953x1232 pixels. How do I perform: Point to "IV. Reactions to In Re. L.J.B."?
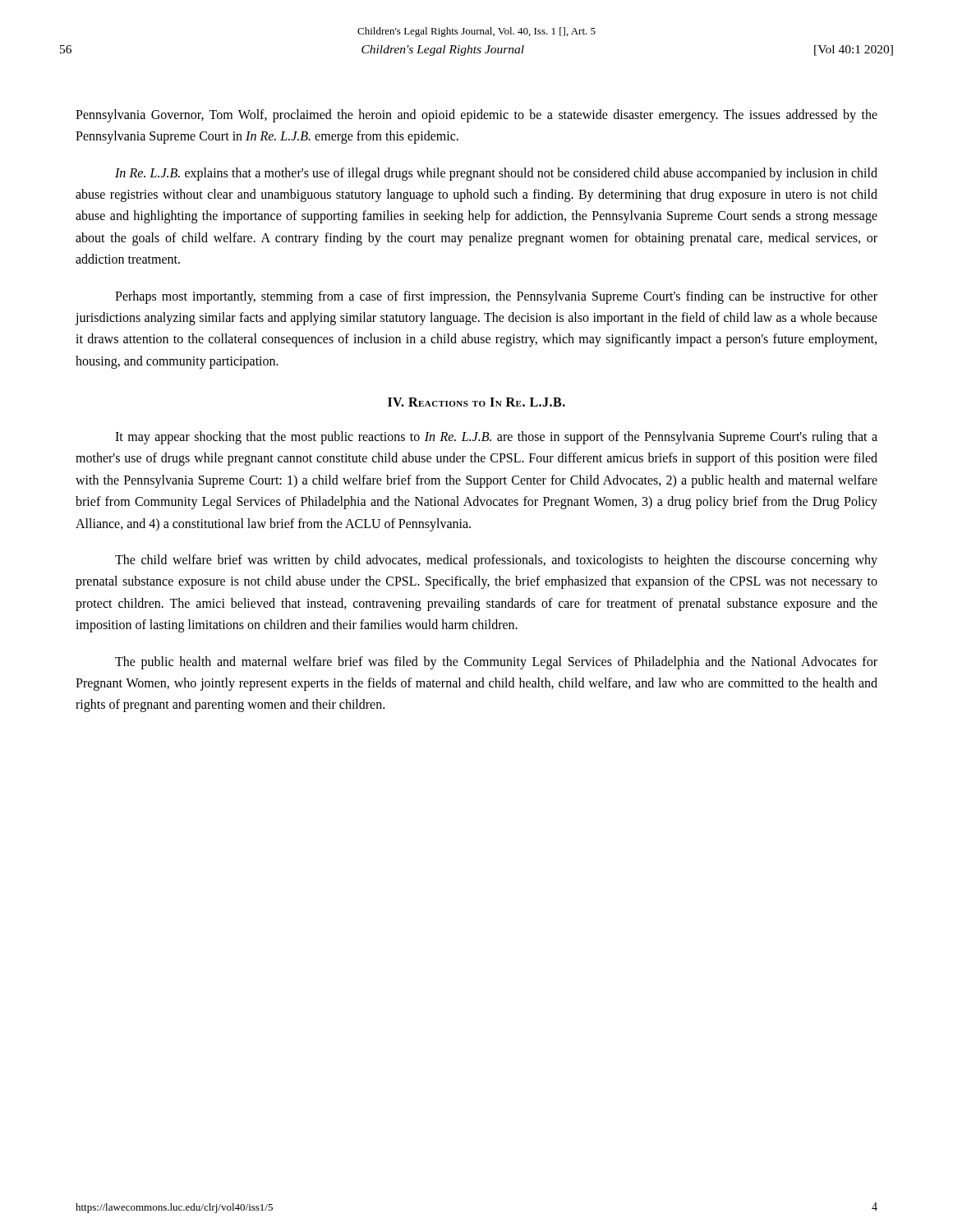coord(476,402)
